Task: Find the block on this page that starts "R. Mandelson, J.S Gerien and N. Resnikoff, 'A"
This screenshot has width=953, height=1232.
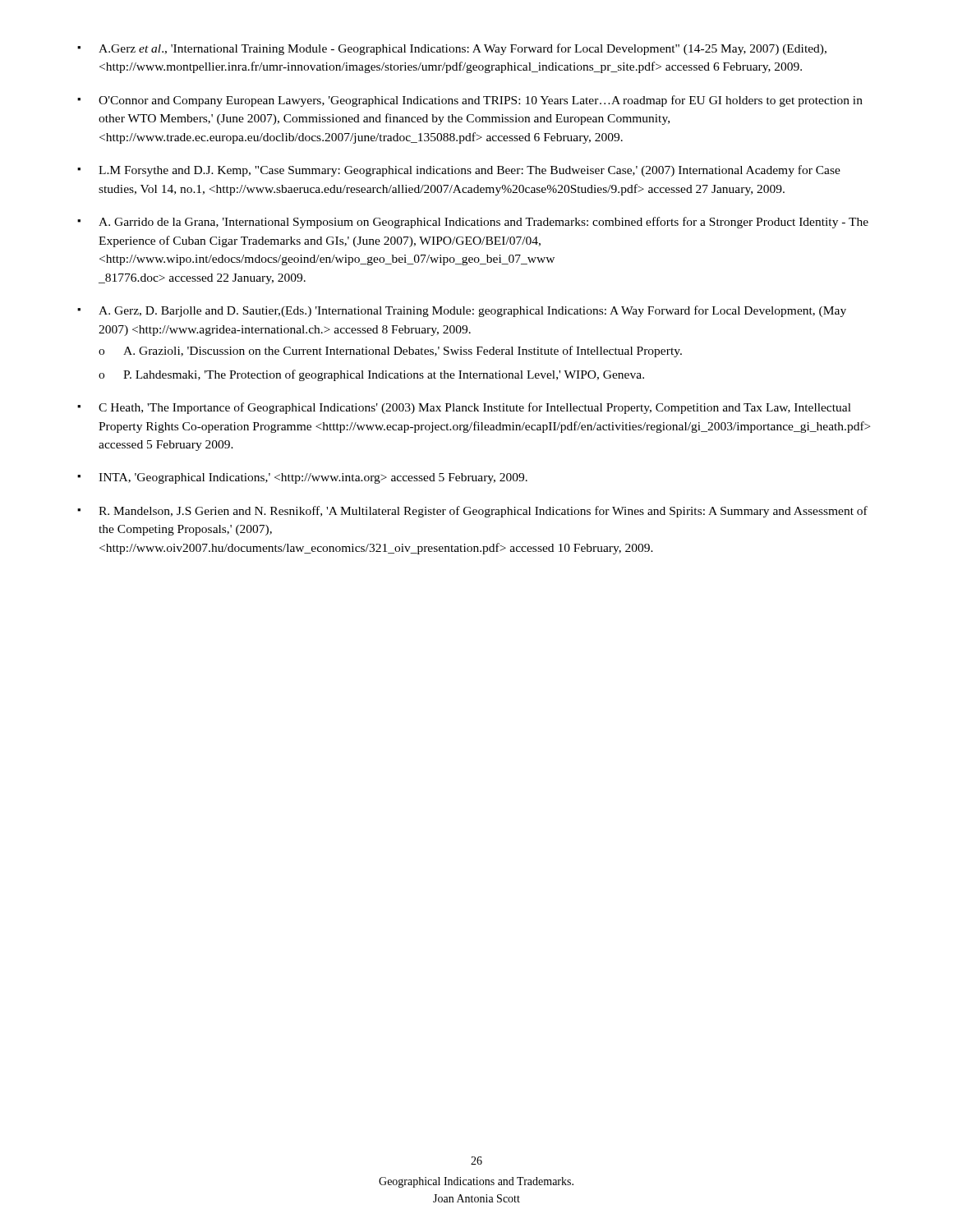Action: click(x=483, y=512)
